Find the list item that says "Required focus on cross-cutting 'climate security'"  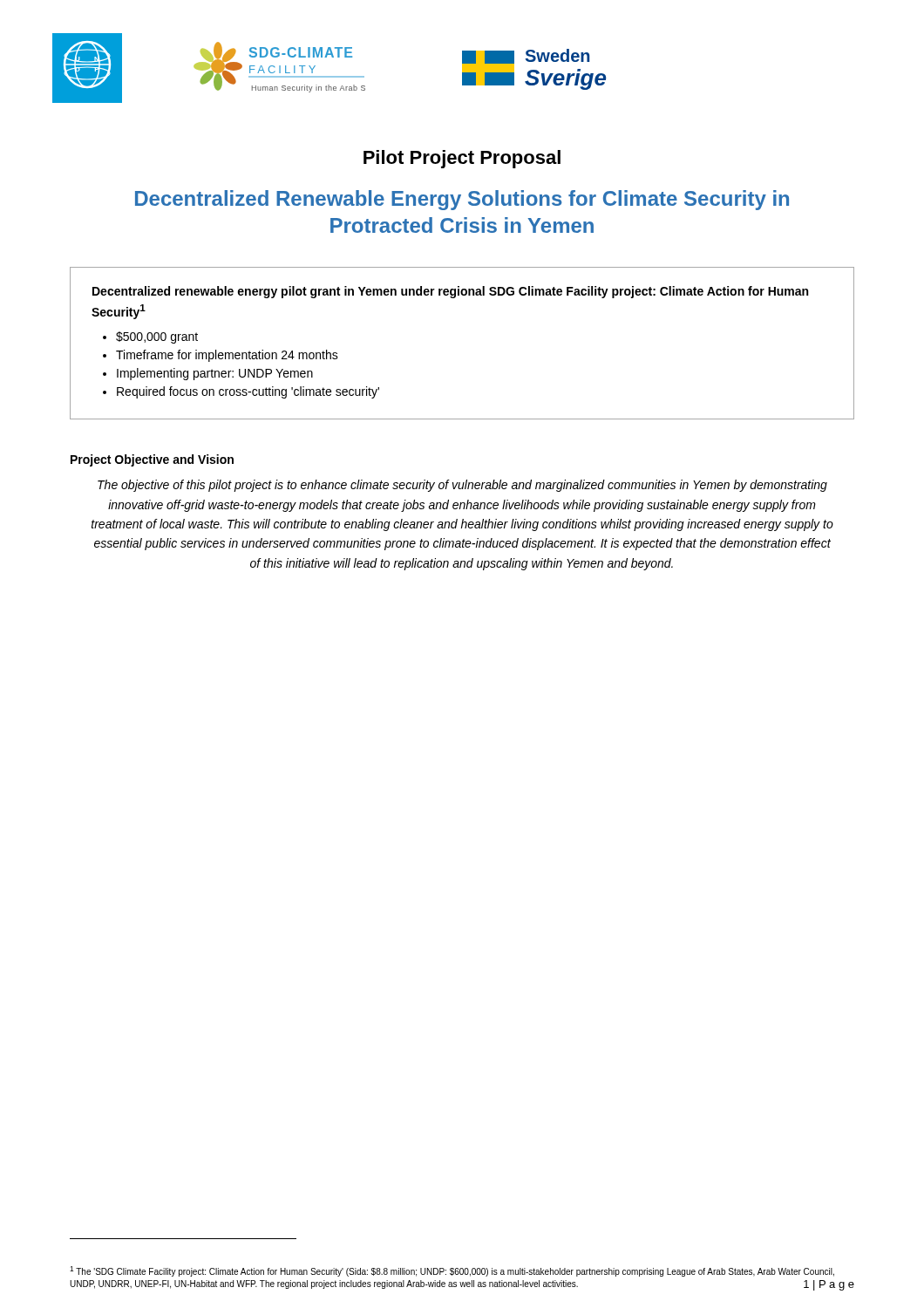pyautogui.click(x=248, y=392)
